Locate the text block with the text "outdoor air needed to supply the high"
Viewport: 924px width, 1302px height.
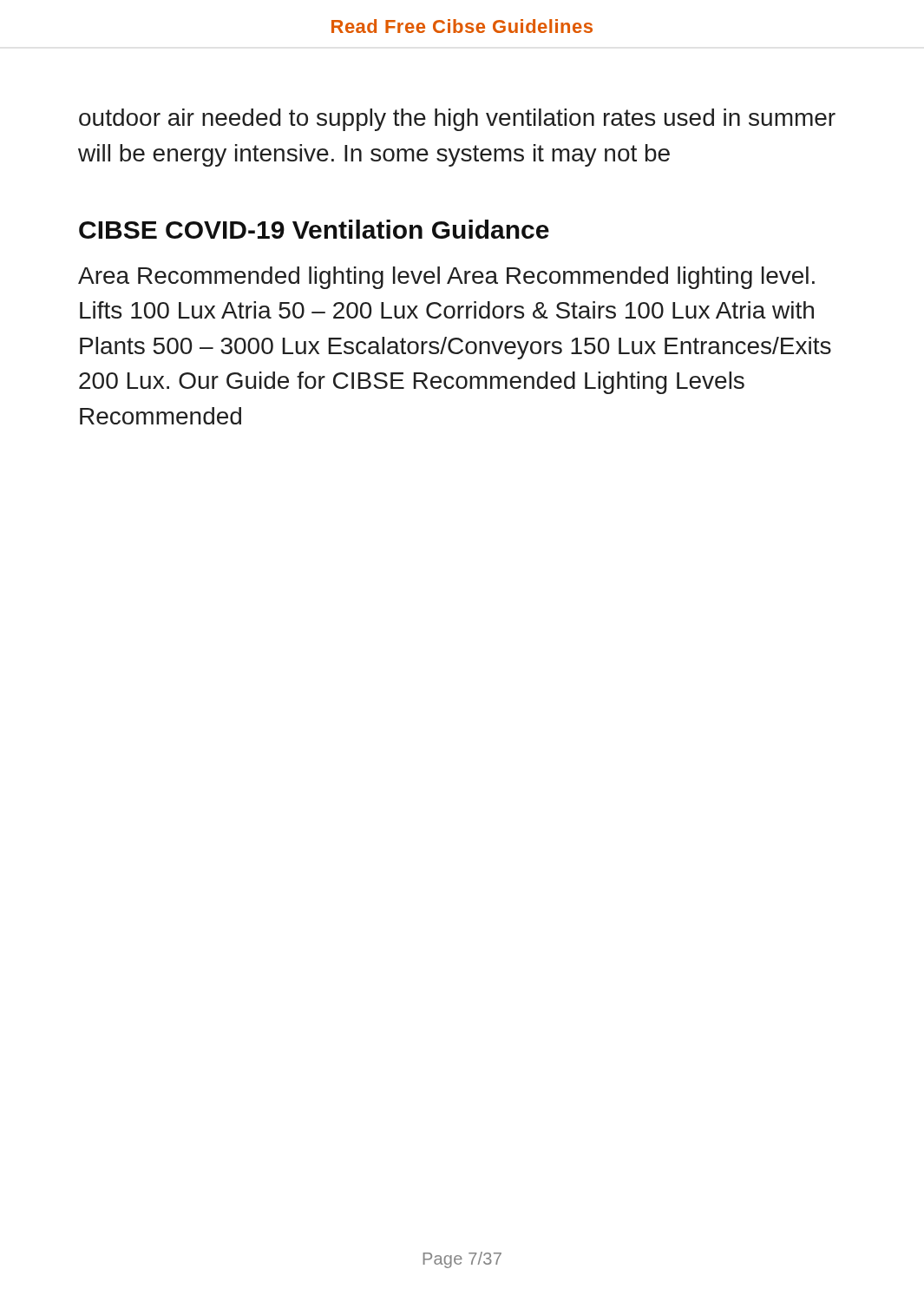(x=457, y=135)
